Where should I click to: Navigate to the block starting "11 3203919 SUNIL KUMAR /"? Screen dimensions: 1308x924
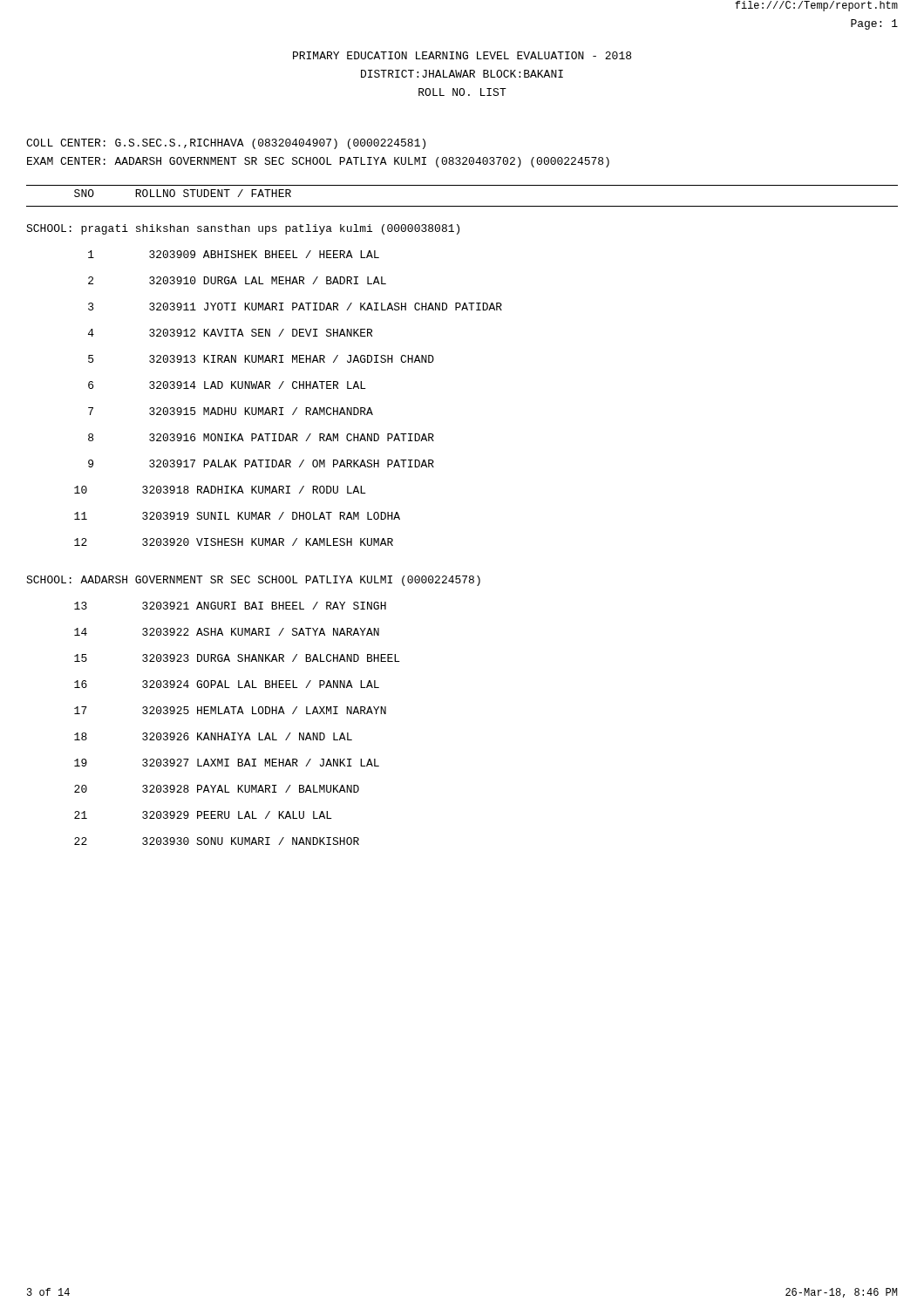213,517
